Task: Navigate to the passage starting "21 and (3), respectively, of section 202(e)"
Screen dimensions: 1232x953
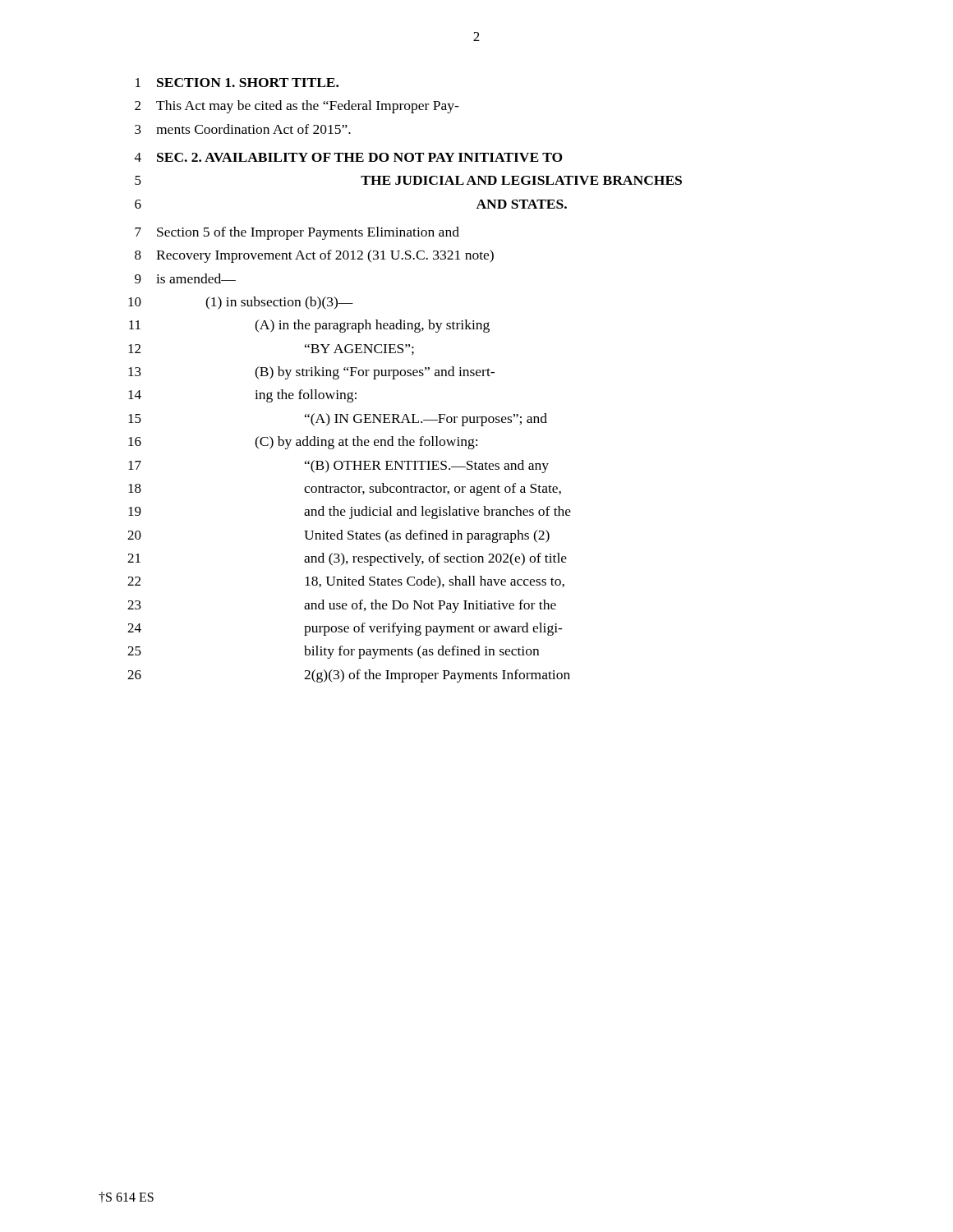Action: (493, 558)
